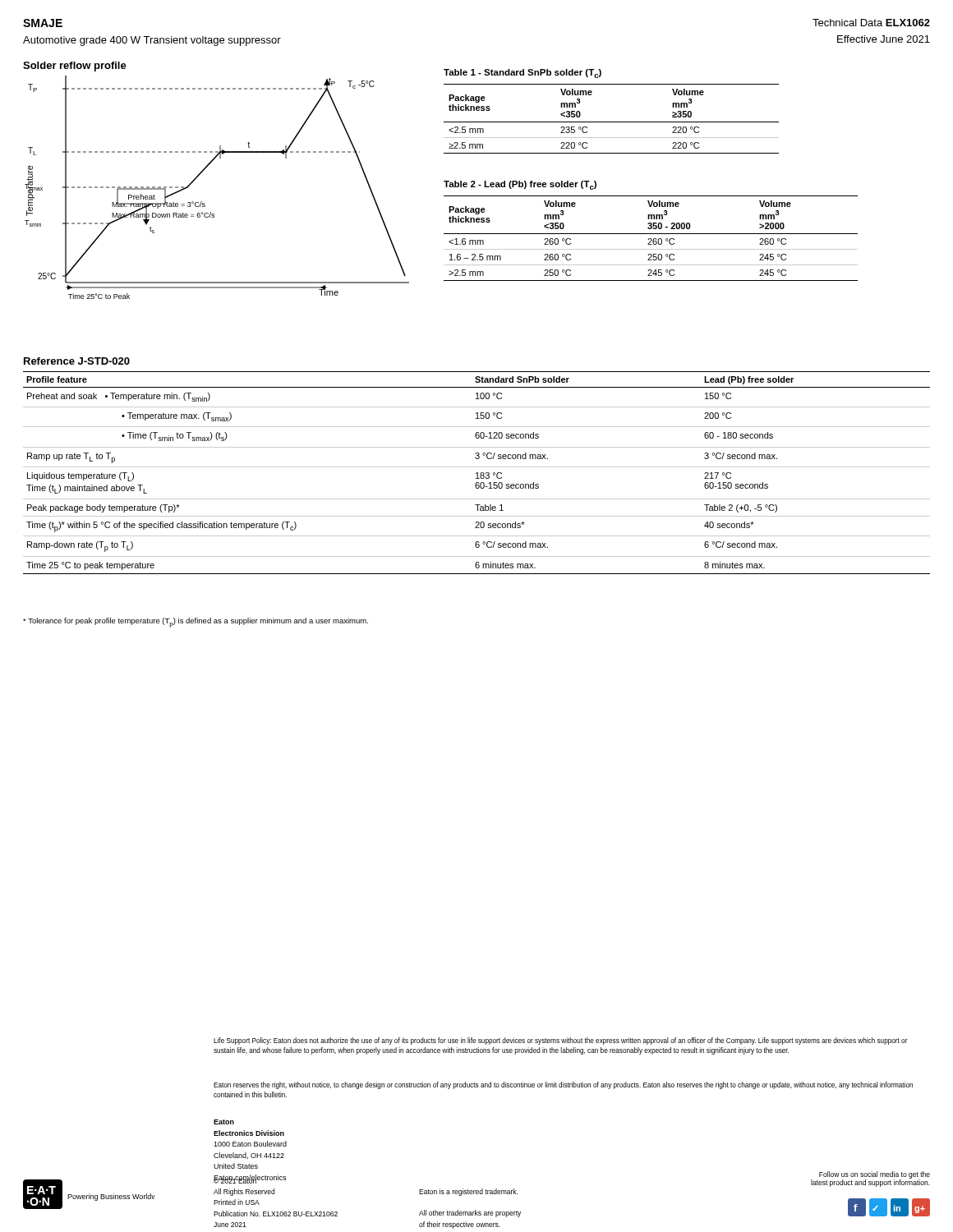This screenshot has height=1232, width=953.
Task: Find the table that mentions "Profile feature"
Action: pyautogui.click(x=476, y=472)
